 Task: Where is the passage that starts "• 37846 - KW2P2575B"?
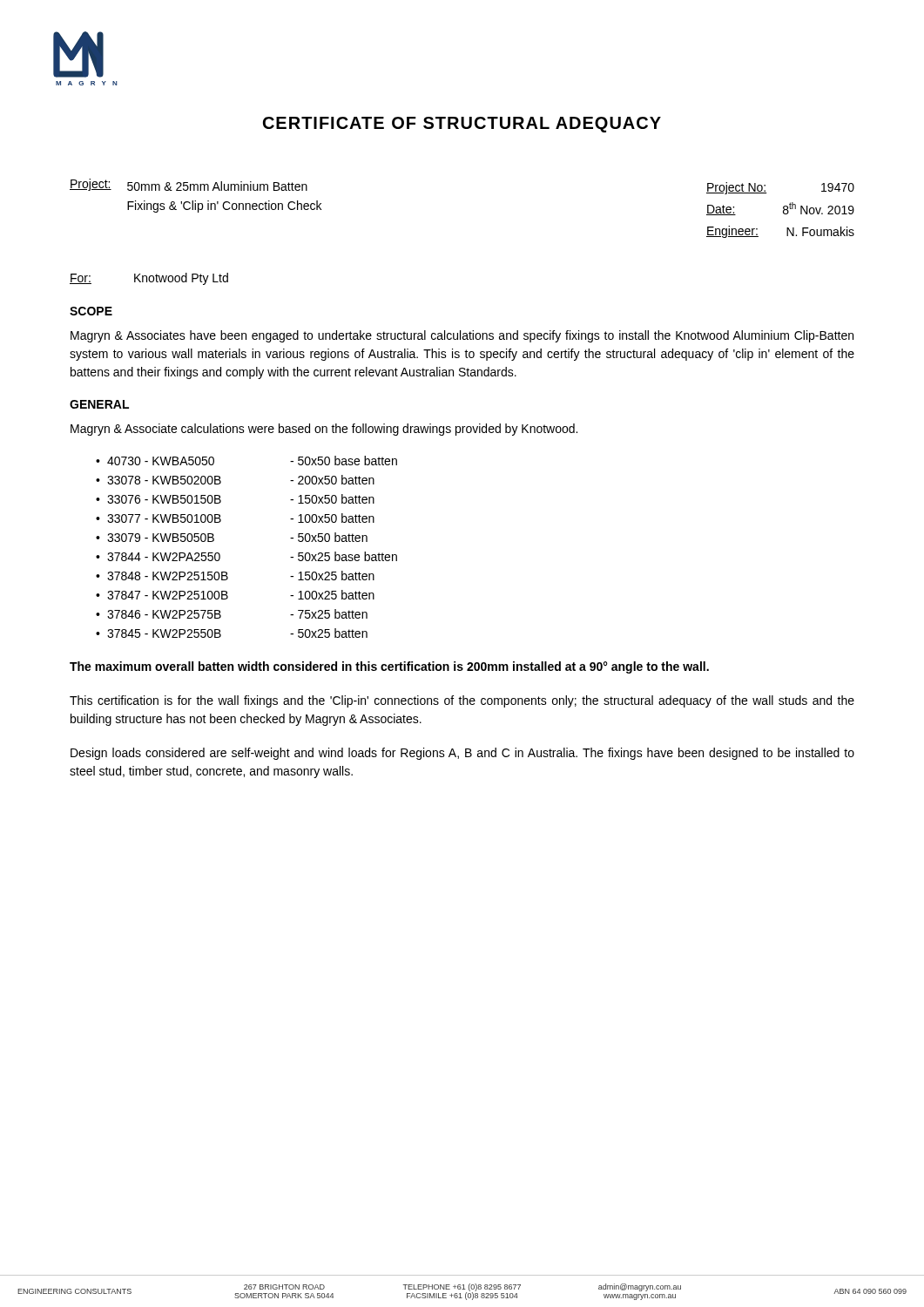[x=232, y=614]
